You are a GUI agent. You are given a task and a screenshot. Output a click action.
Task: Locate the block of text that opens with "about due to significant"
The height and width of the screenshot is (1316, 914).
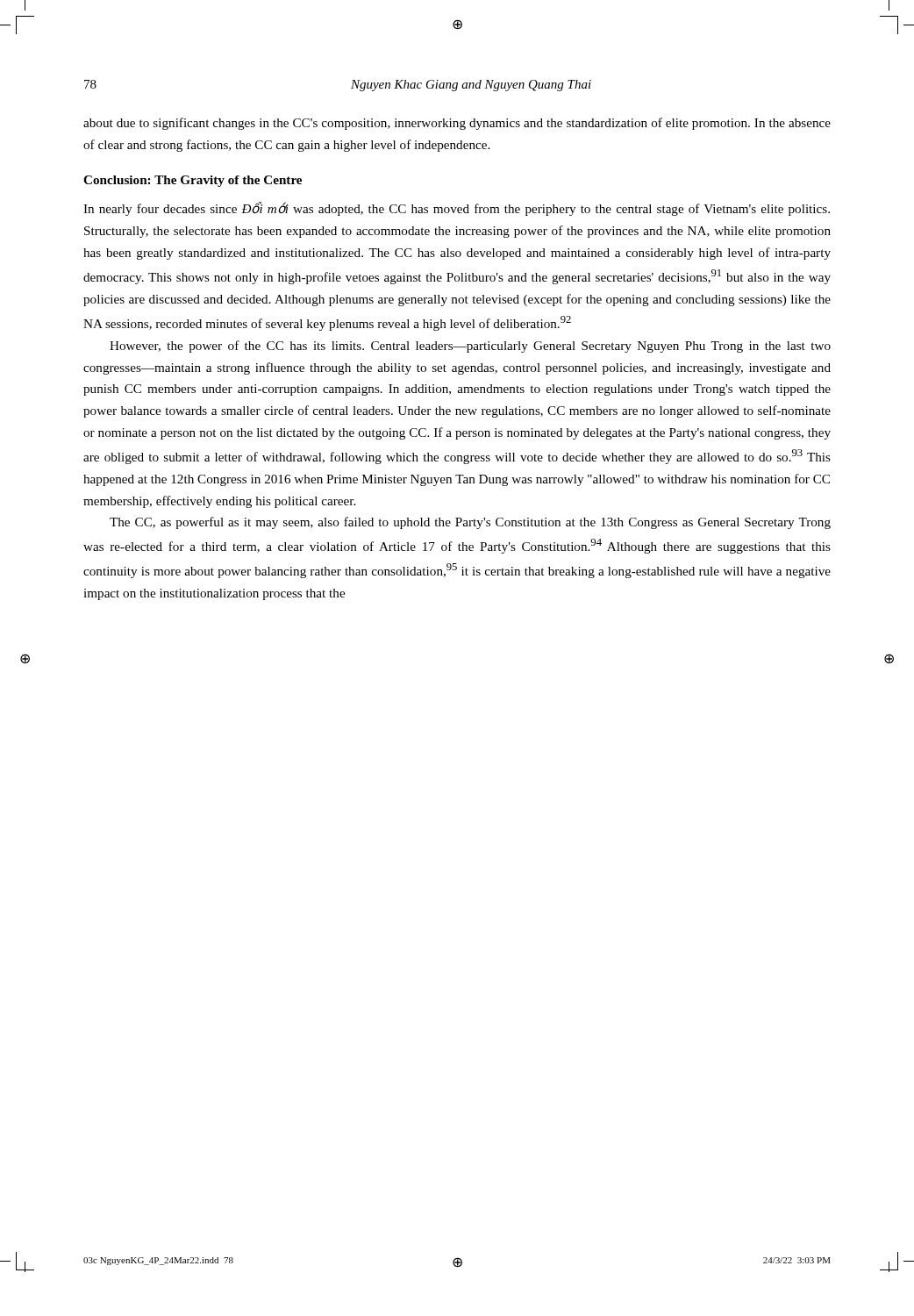pyautogui.click(x=457, y=133)
